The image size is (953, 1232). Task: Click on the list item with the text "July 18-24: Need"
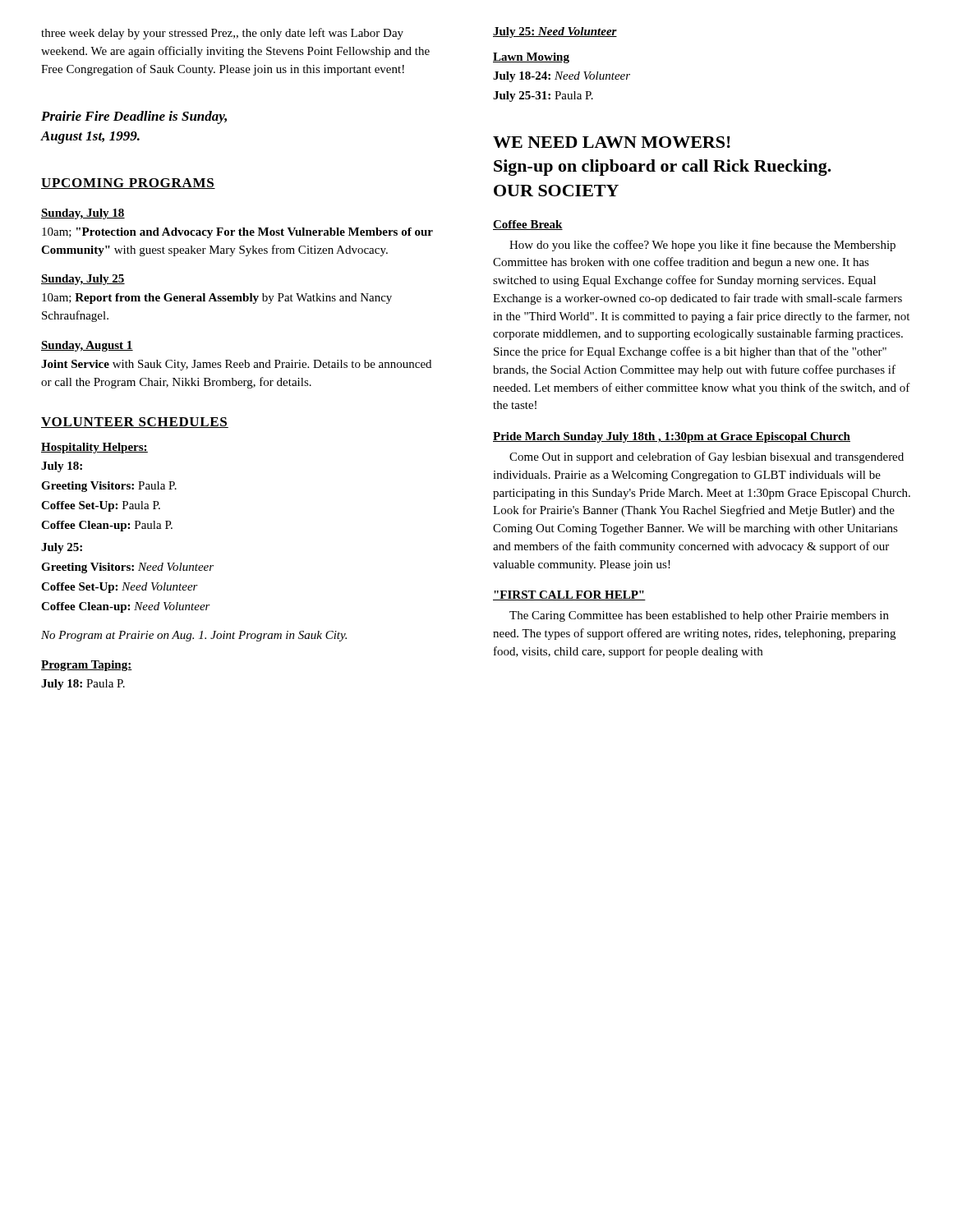point(562,76)
